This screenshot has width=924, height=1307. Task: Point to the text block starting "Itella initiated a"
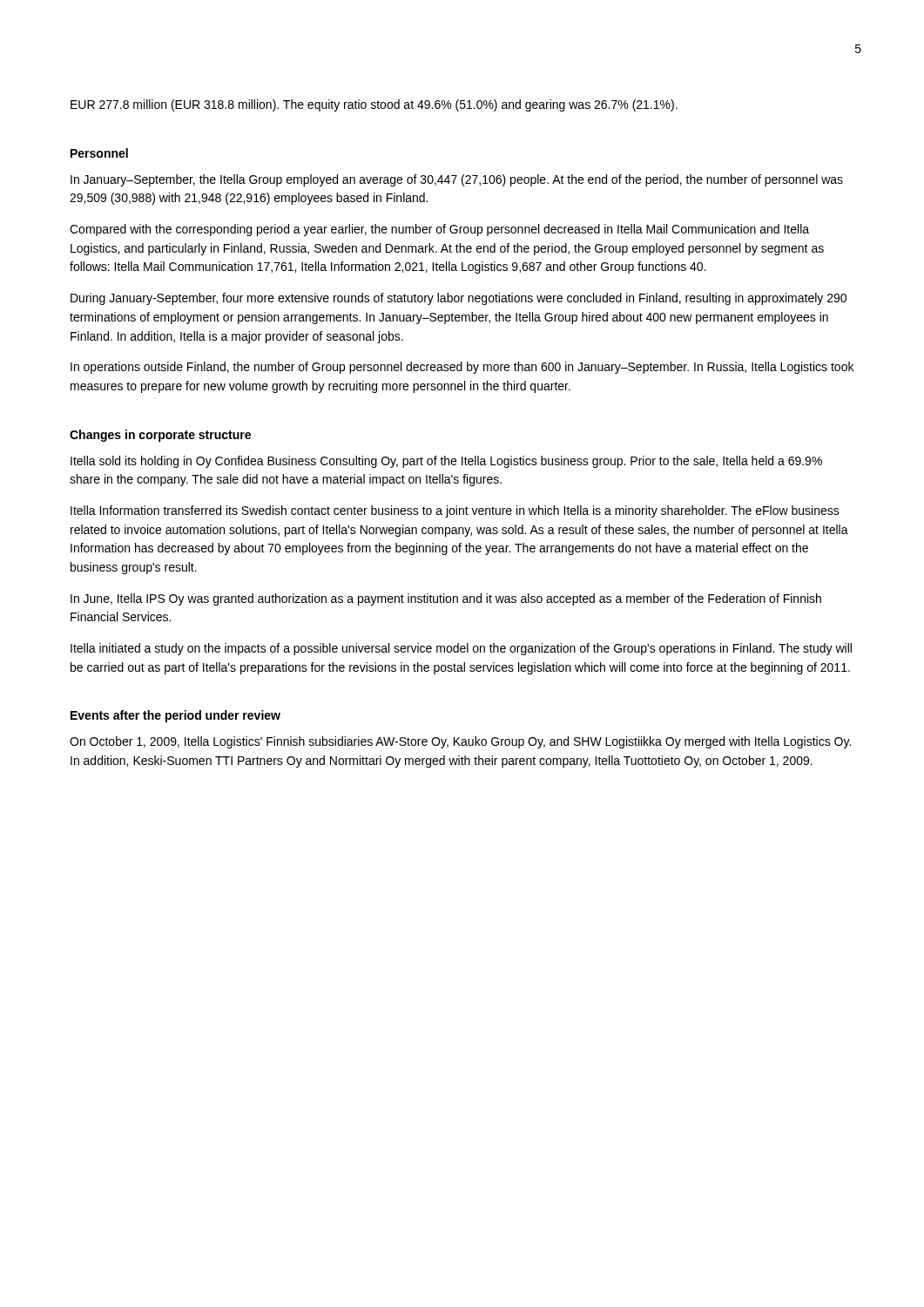click(461, 658)
